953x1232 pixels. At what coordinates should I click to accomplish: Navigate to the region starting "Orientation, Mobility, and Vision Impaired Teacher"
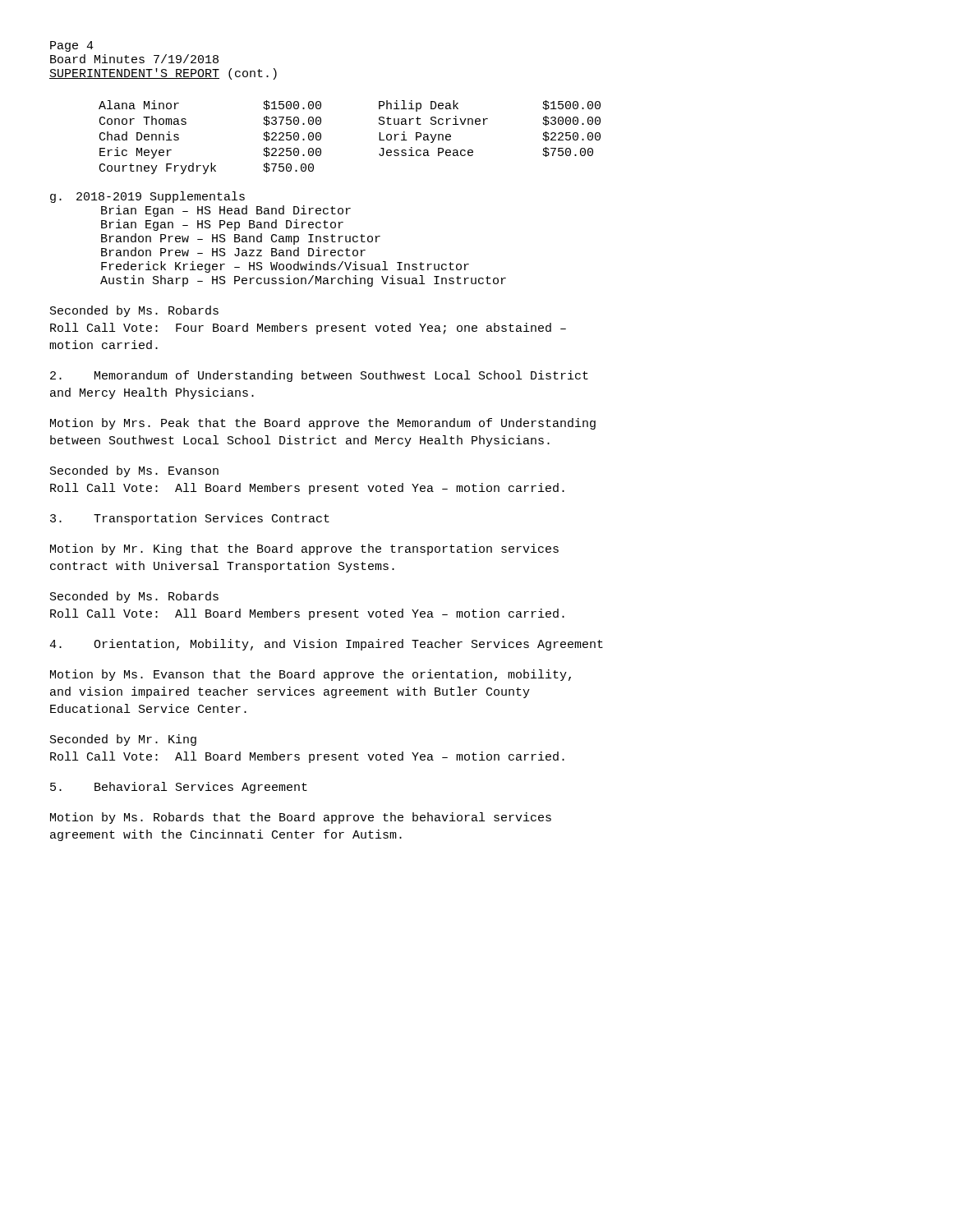327,645
